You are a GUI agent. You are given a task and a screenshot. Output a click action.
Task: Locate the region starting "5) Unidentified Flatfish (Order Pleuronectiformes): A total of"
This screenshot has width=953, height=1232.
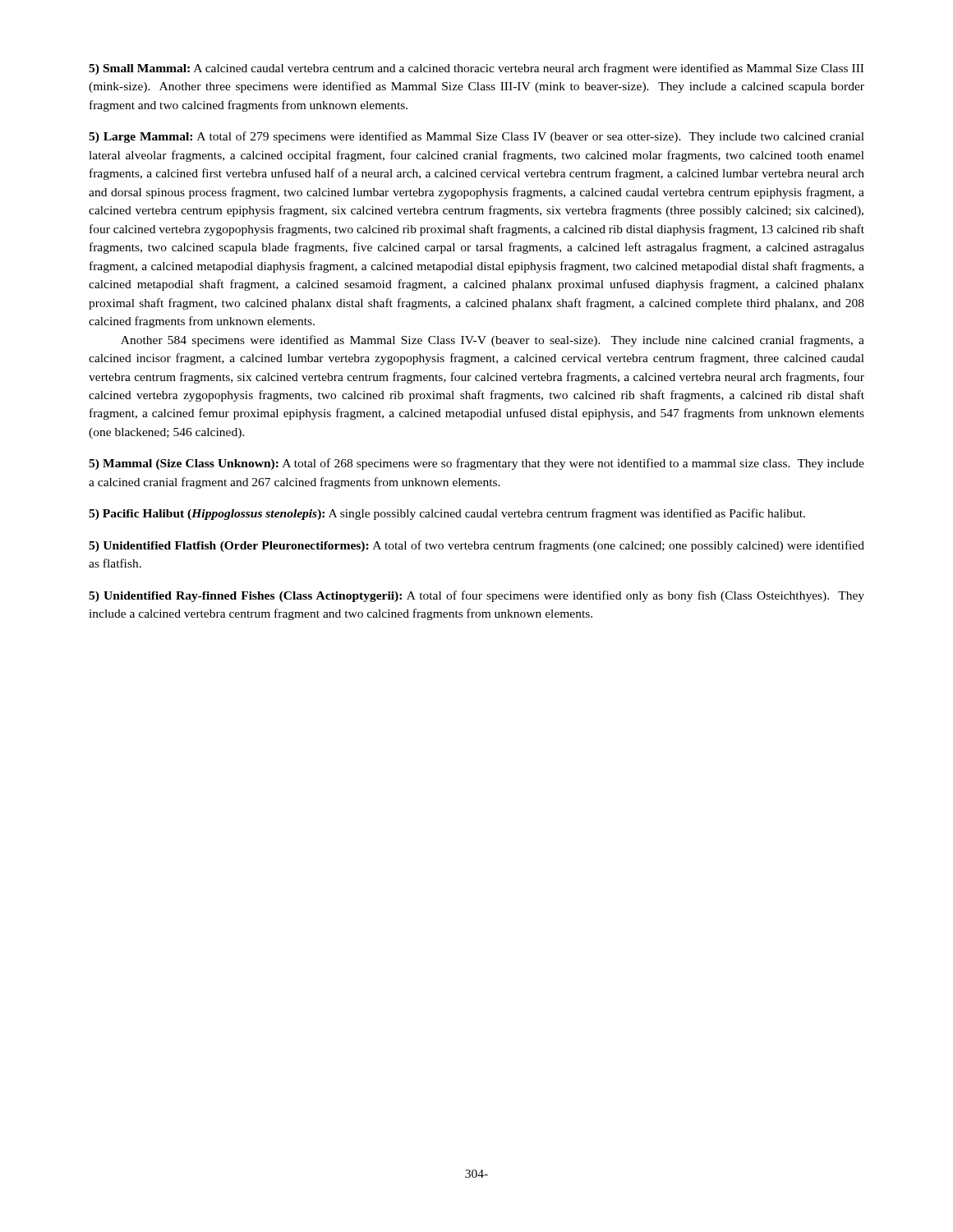tap(476, 554)
